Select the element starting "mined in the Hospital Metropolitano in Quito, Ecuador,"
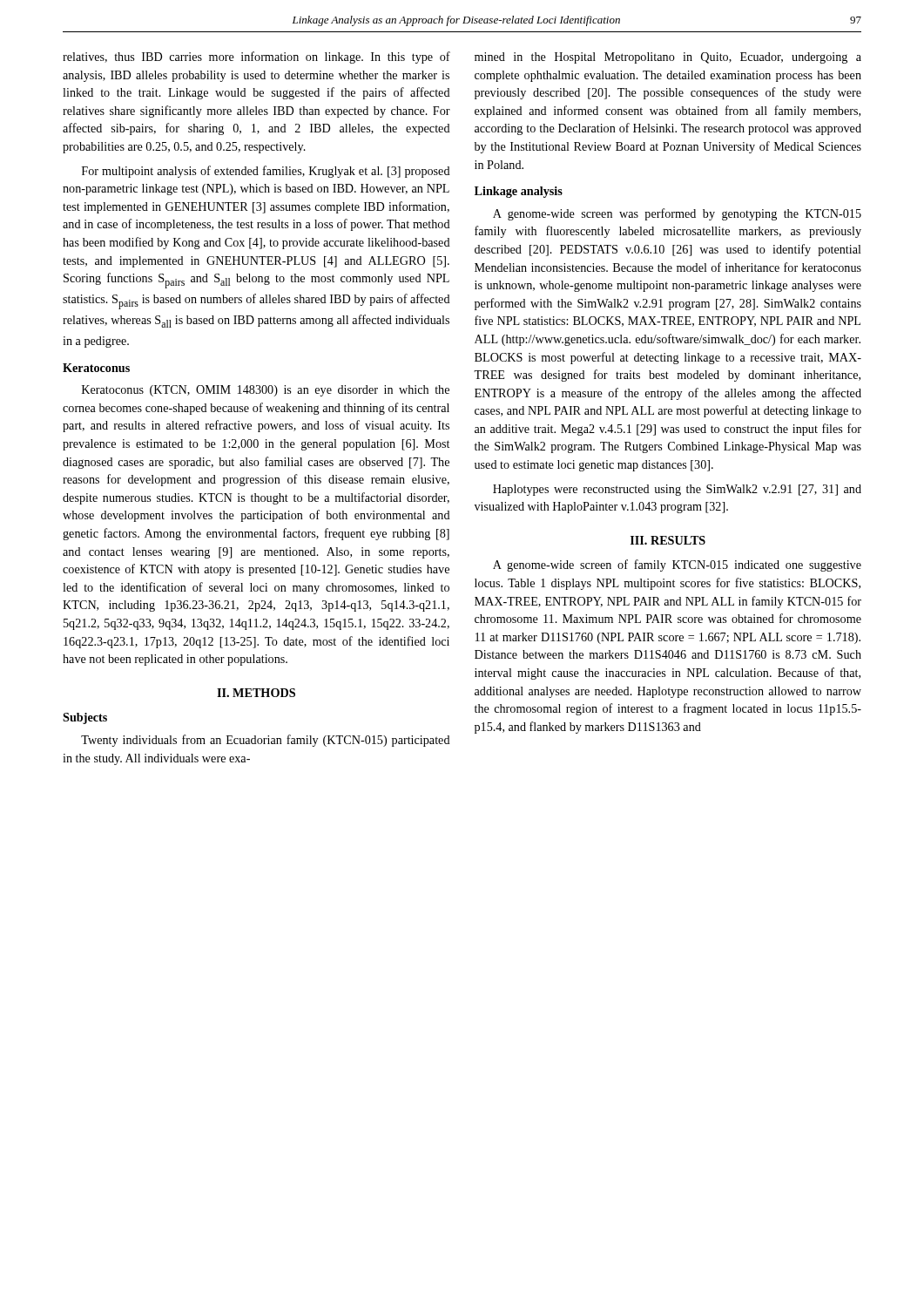Image resolution: width=924 pixels, height=1307 pixels. tap(668, 111)
